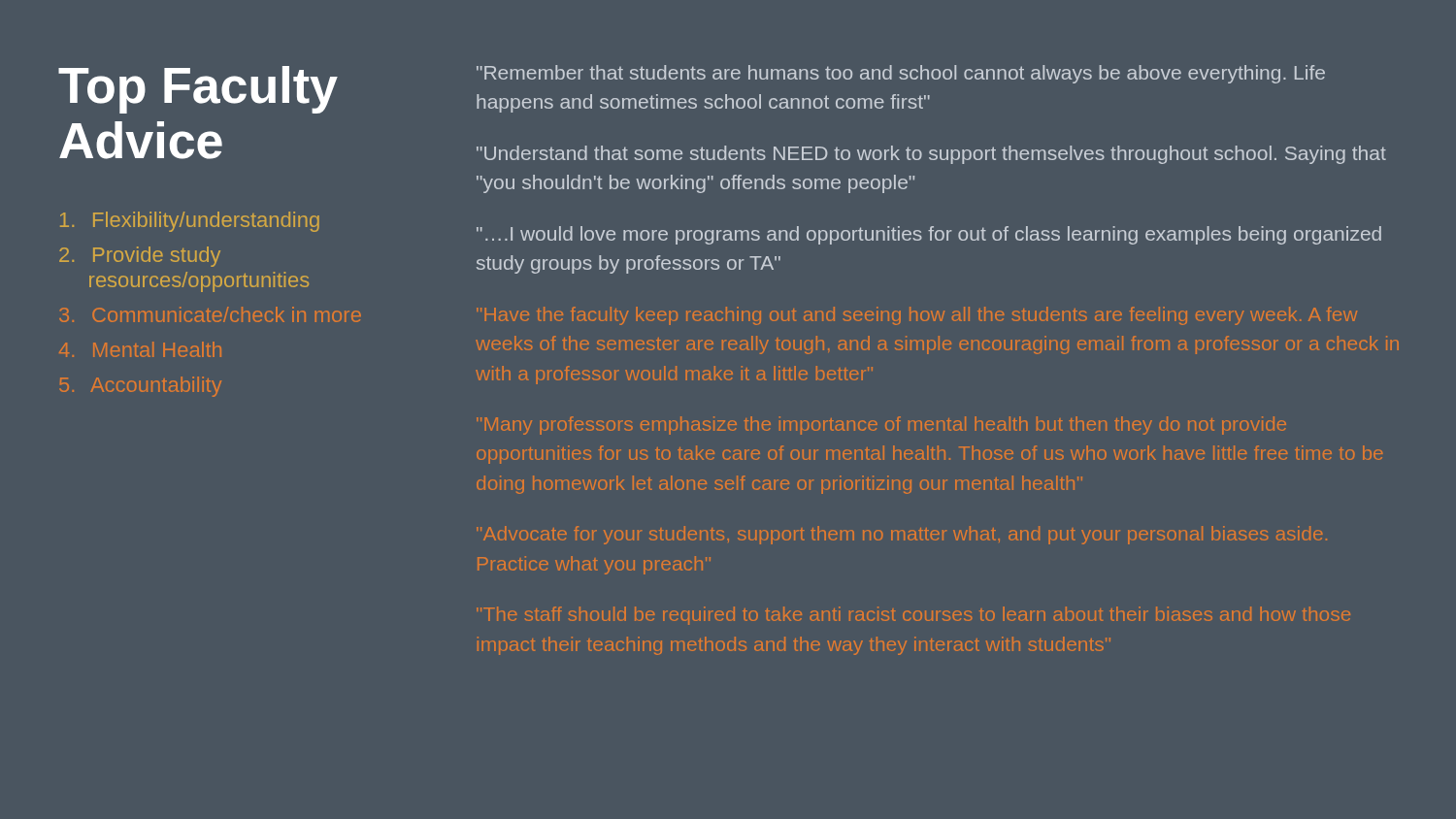Select the text block starting "Top Faculty Advice"
The height and width of the screenshot is (819, 1456).
pyautogui.click(x=198, y=114)
